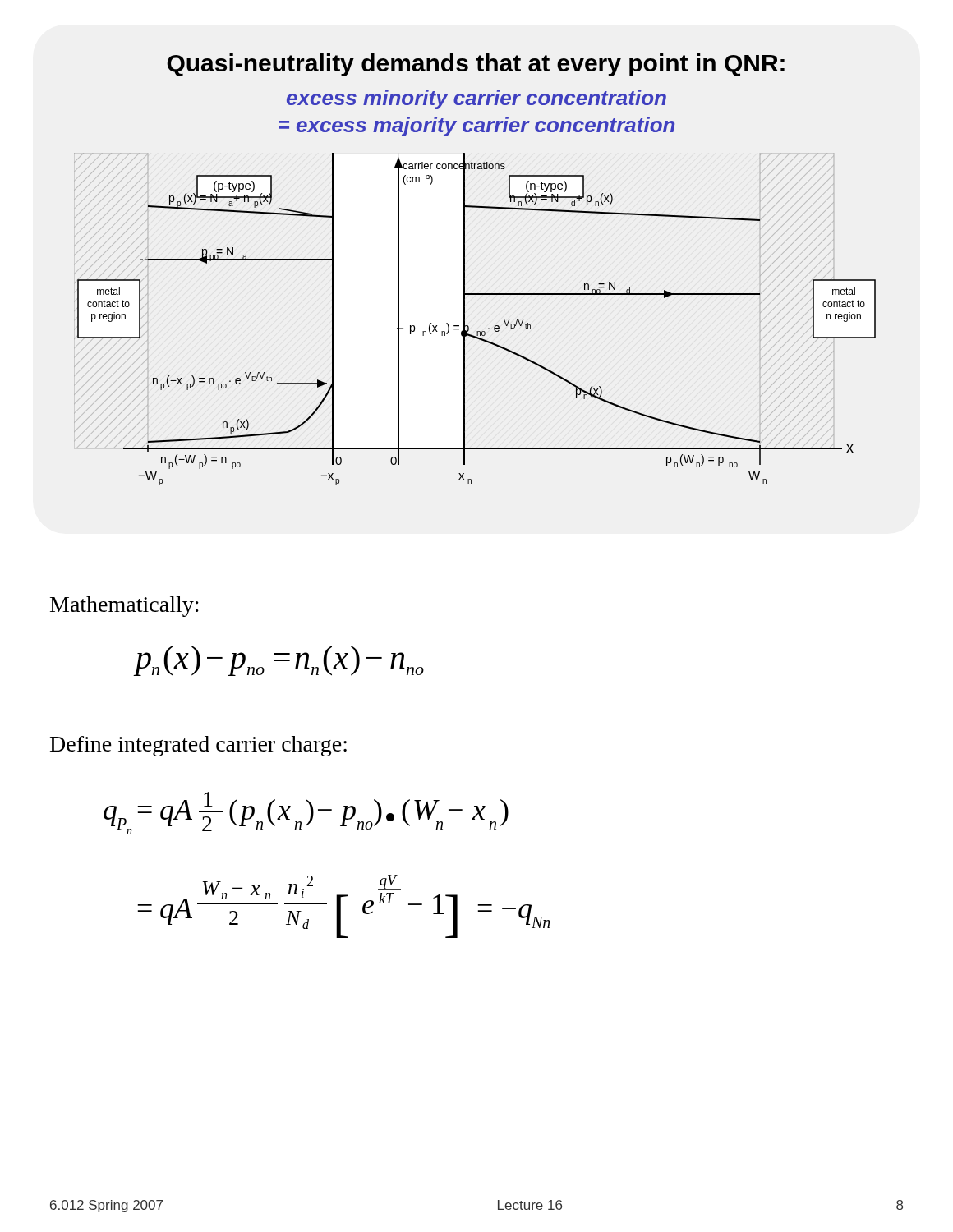This screenshot has height=1232, width=953.
Task: Select the formula that says "q P n = qA 1 2 ("
Action: pyautogui.click(x=435, y=877)
